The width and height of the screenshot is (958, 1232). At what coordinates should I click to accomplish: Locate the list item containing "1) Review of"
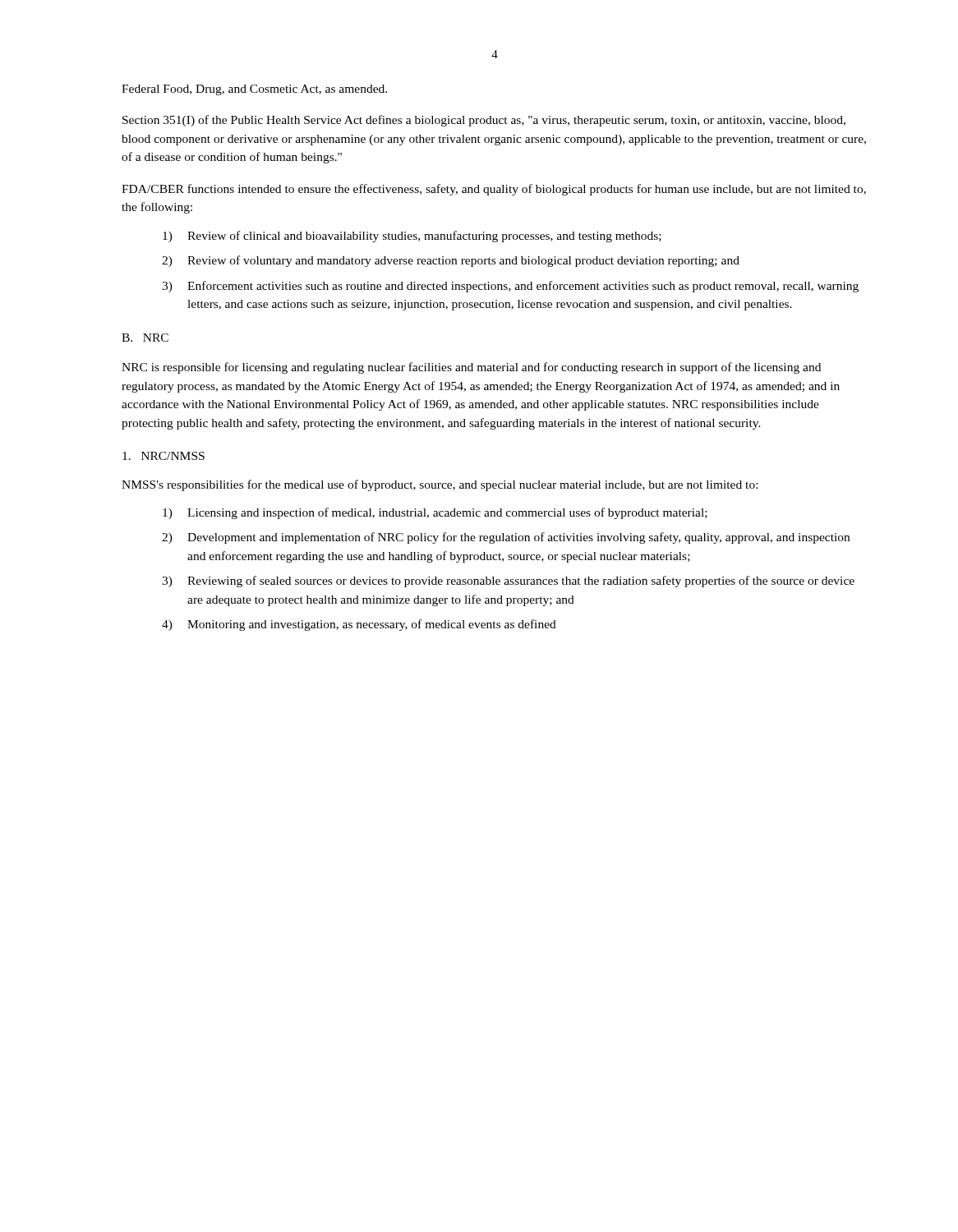click(495, 236)
